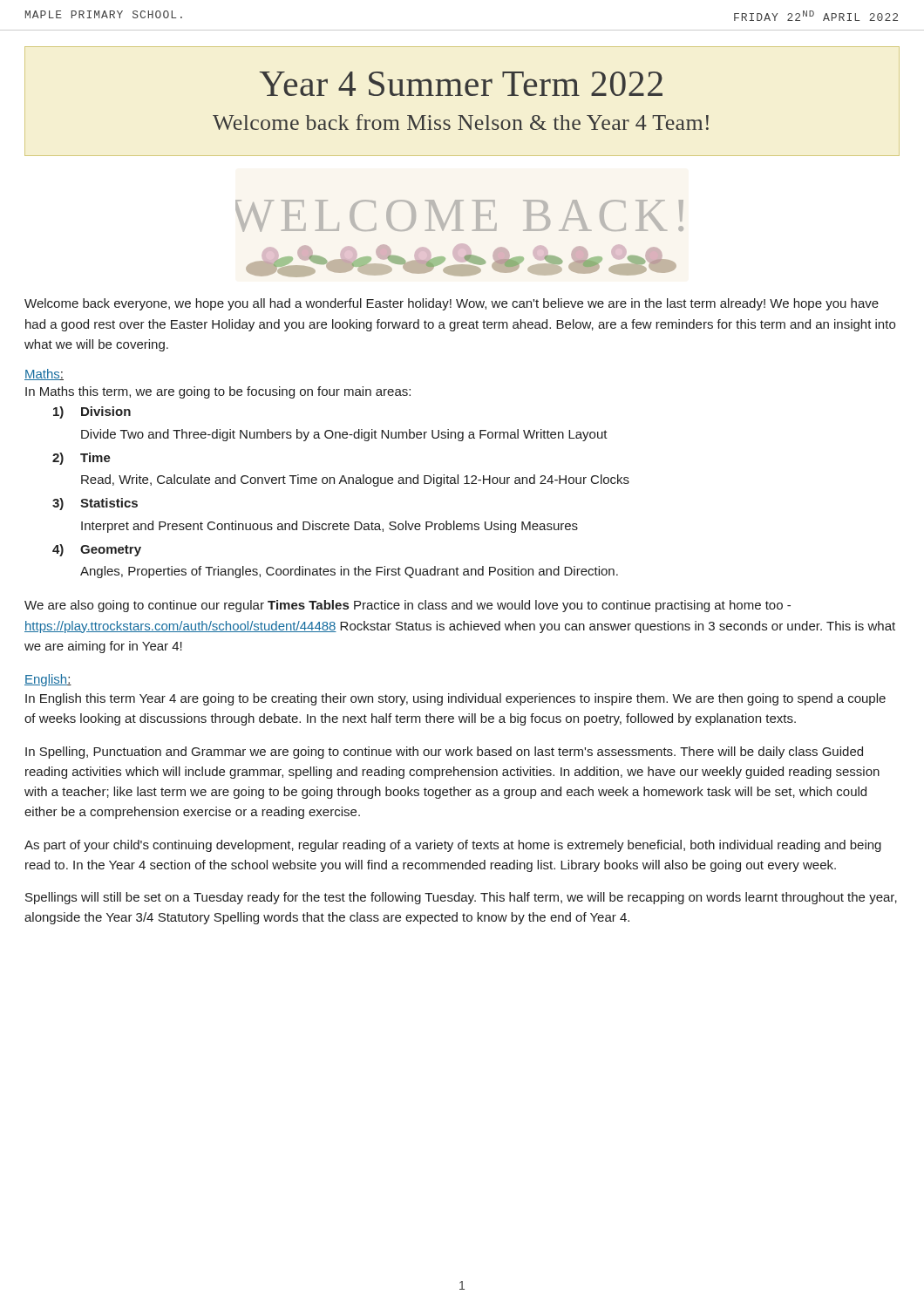Select the block starting "2)Time Read, Write, Calculate and Convert"
924x1308 pixels.
462,468
